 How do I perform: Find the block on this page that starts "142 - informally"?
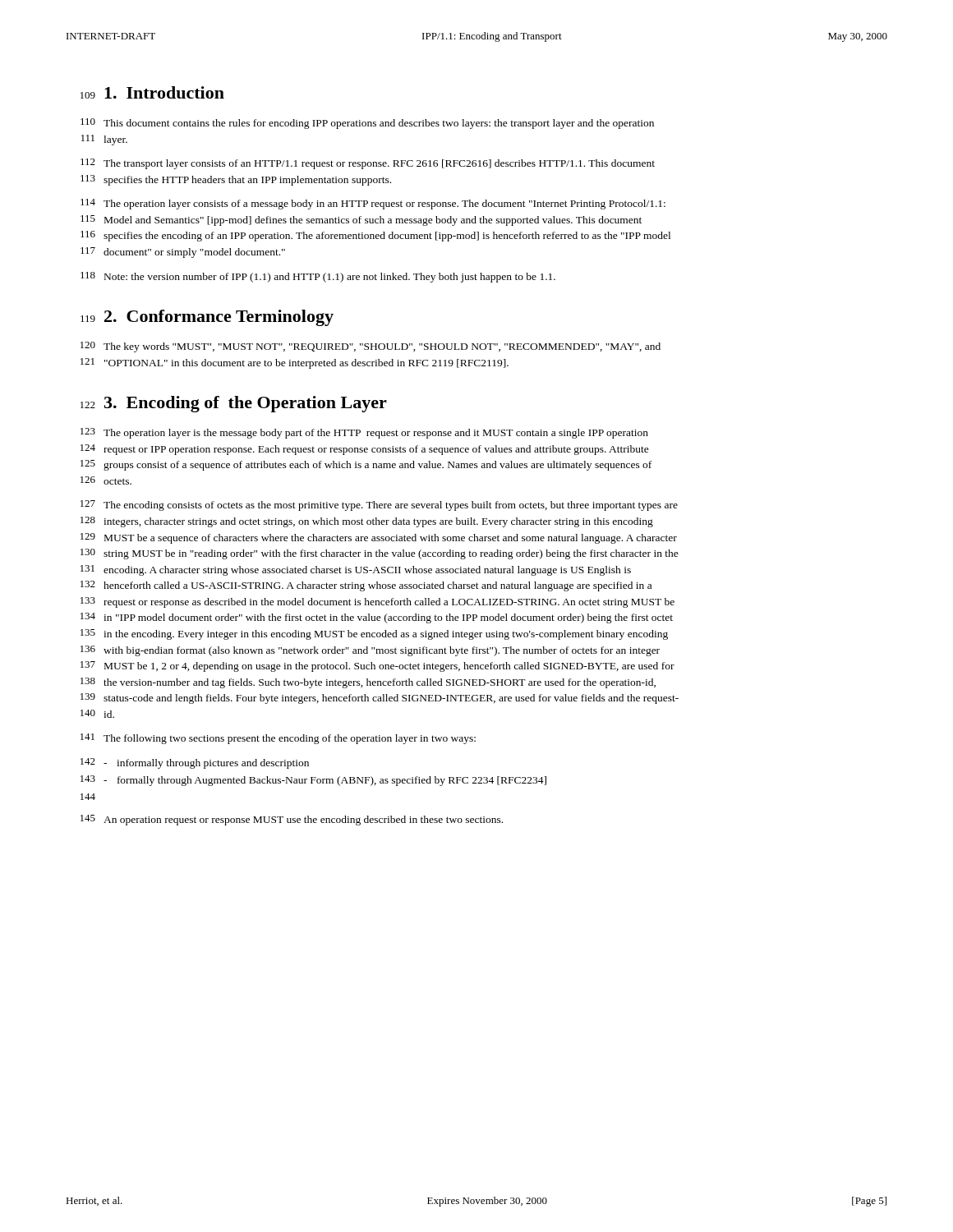pos(195,763)
